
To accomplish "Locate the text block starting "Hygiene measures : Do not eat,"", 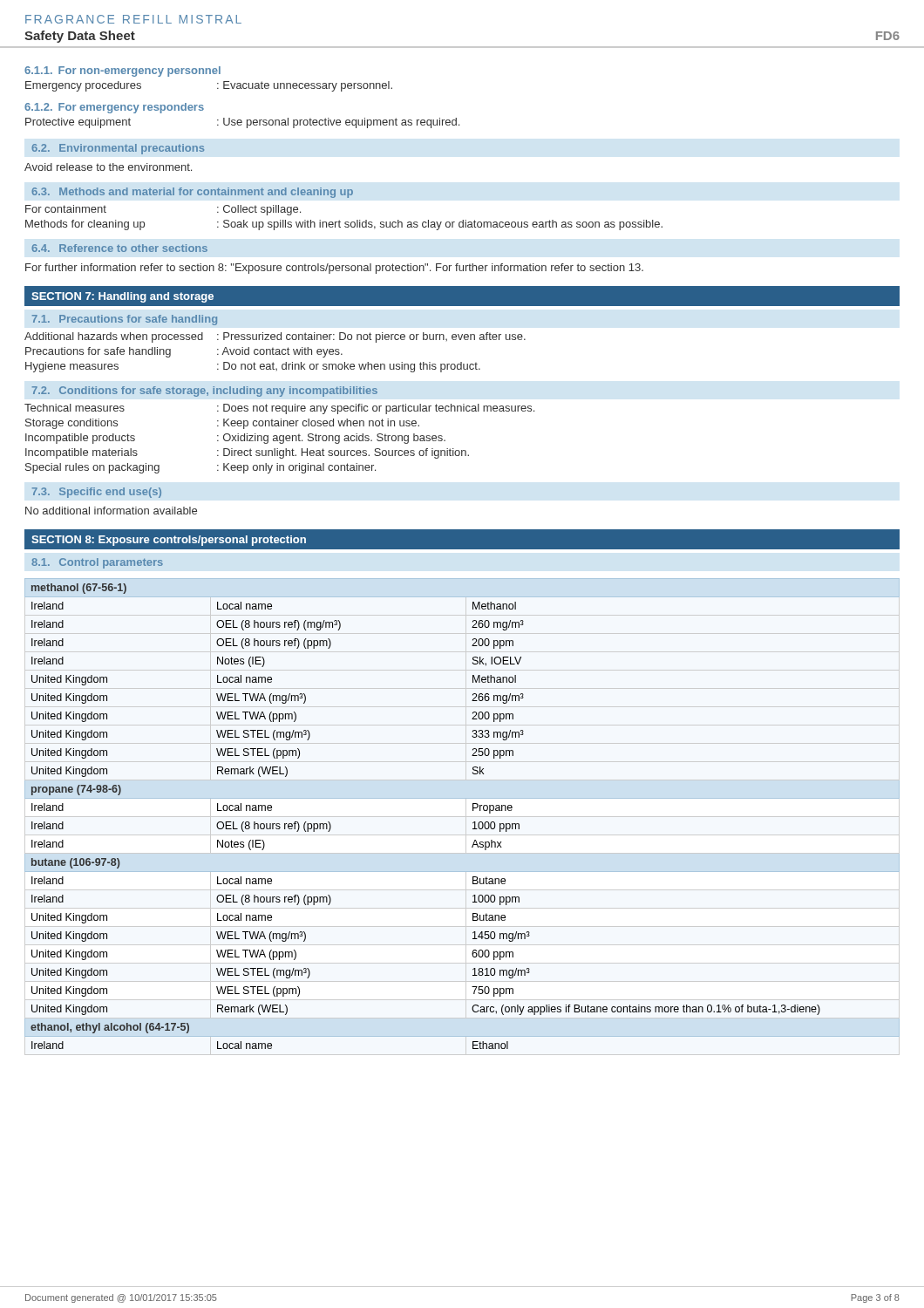I will click(253, 366).
